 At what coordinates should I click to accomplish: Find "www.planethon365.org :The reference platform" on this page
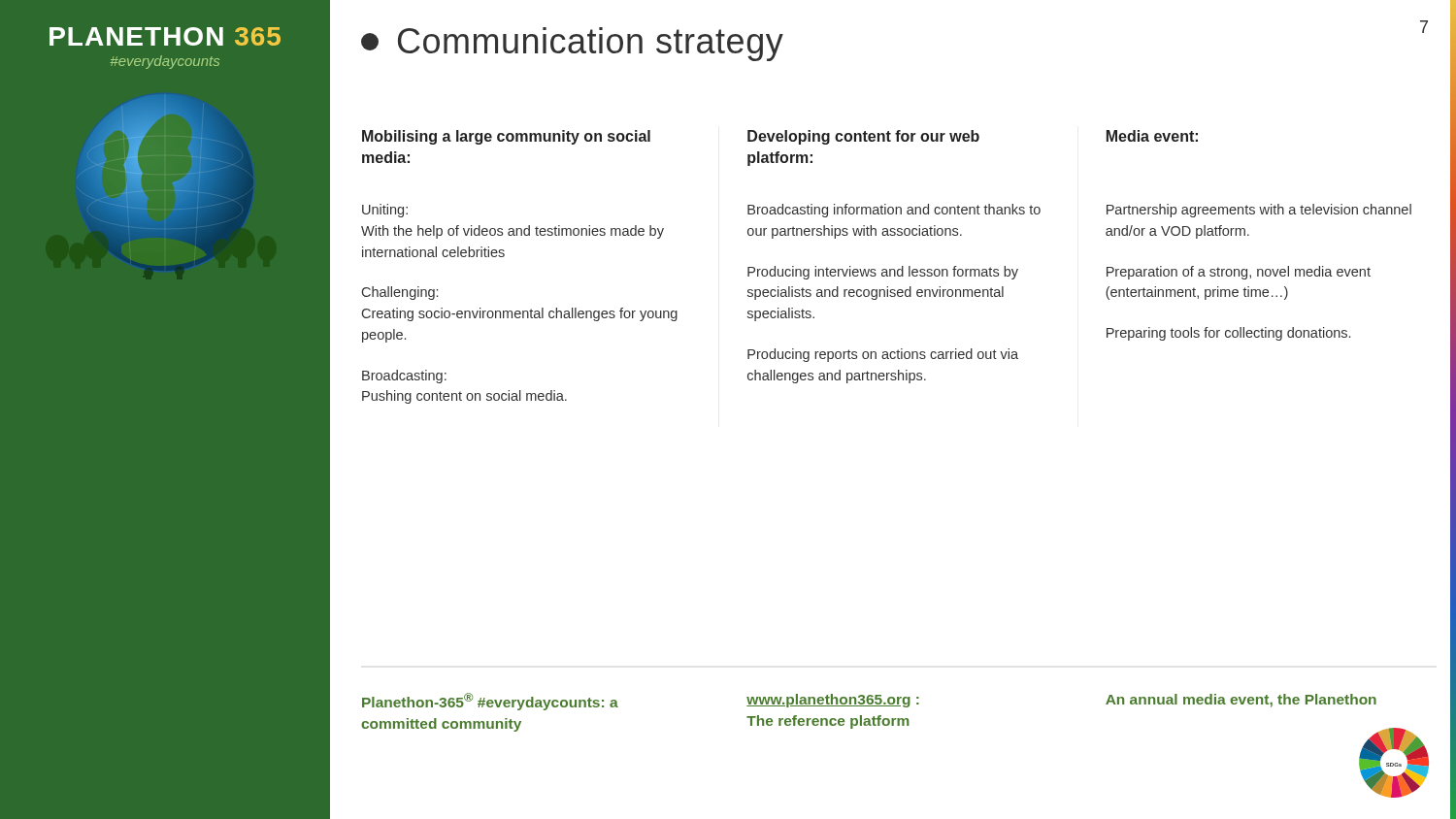tap(833, 710)
